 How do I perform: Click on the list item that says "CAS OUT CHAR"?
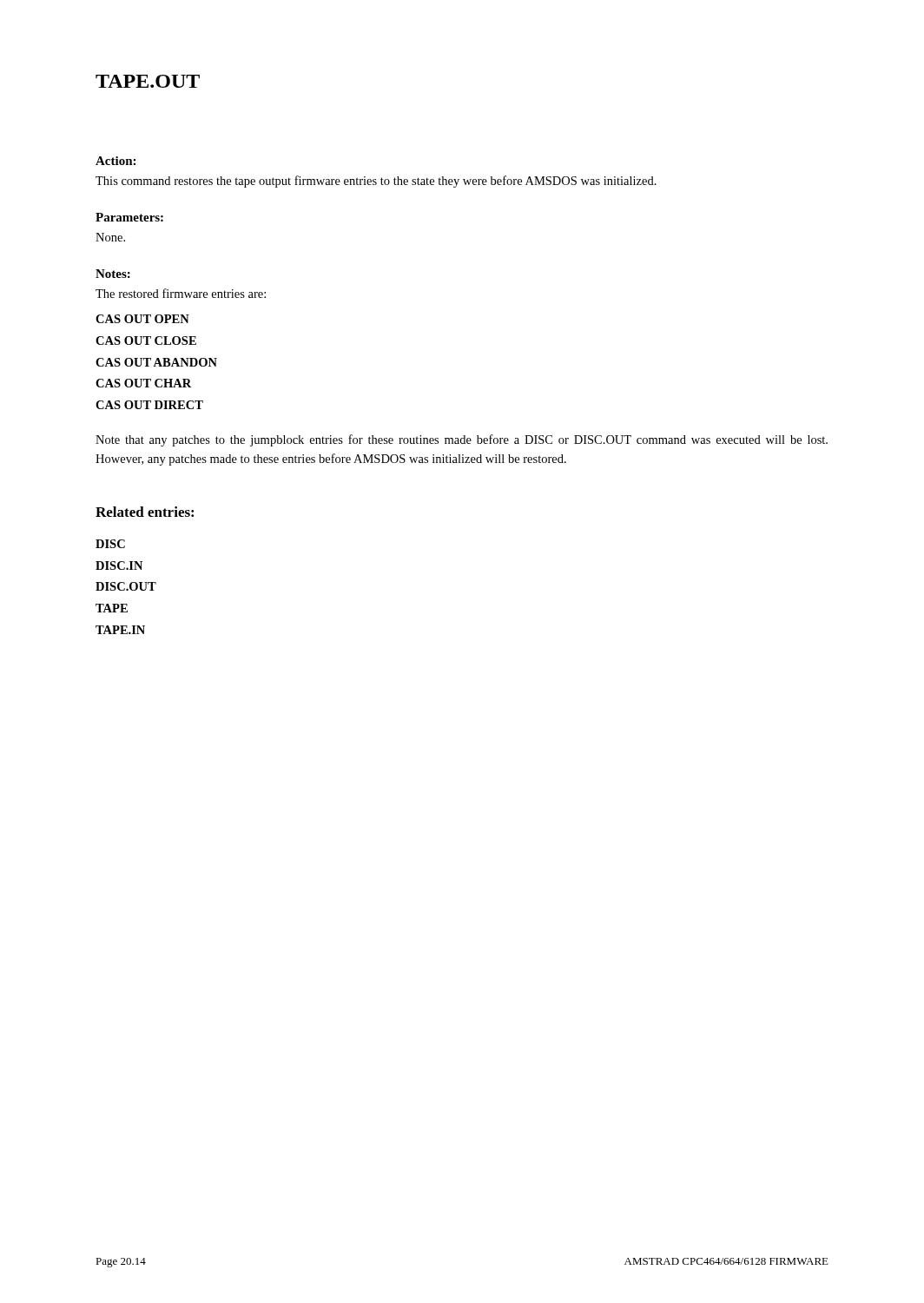143,383
